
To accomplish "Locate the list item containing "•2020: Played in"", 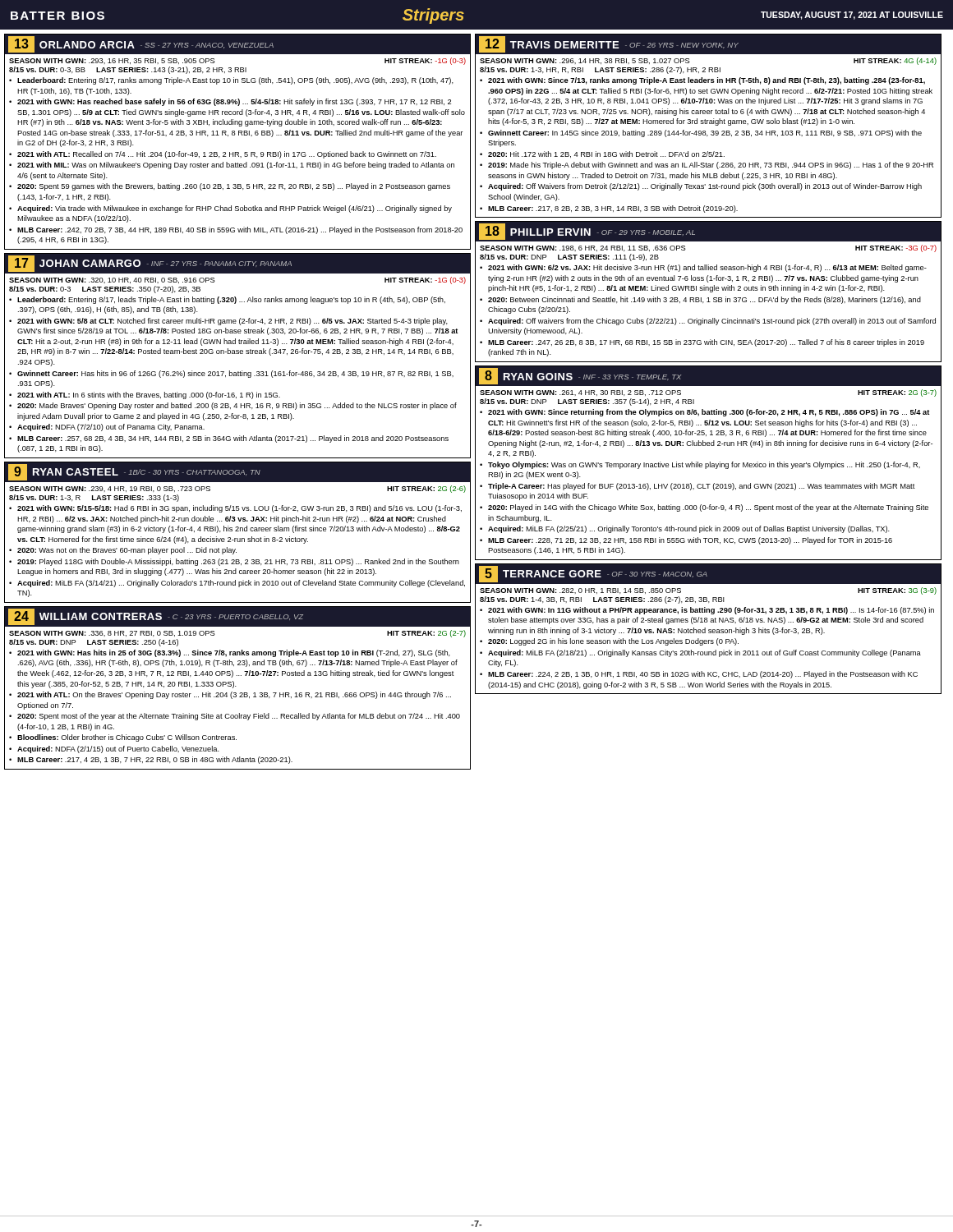I will 704,512.
